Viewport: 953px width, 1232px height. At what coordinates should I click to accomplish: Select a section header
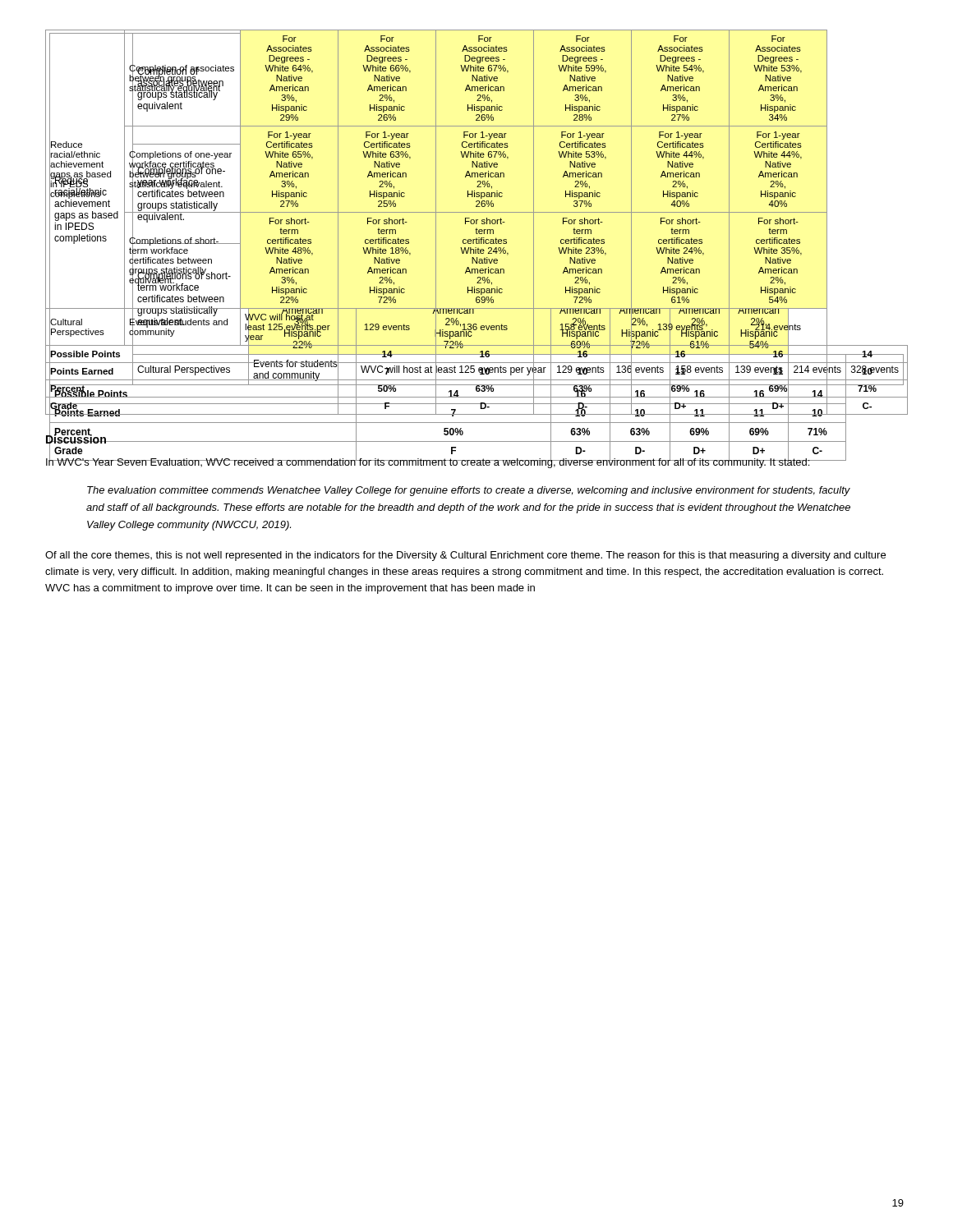pos(76,439)
